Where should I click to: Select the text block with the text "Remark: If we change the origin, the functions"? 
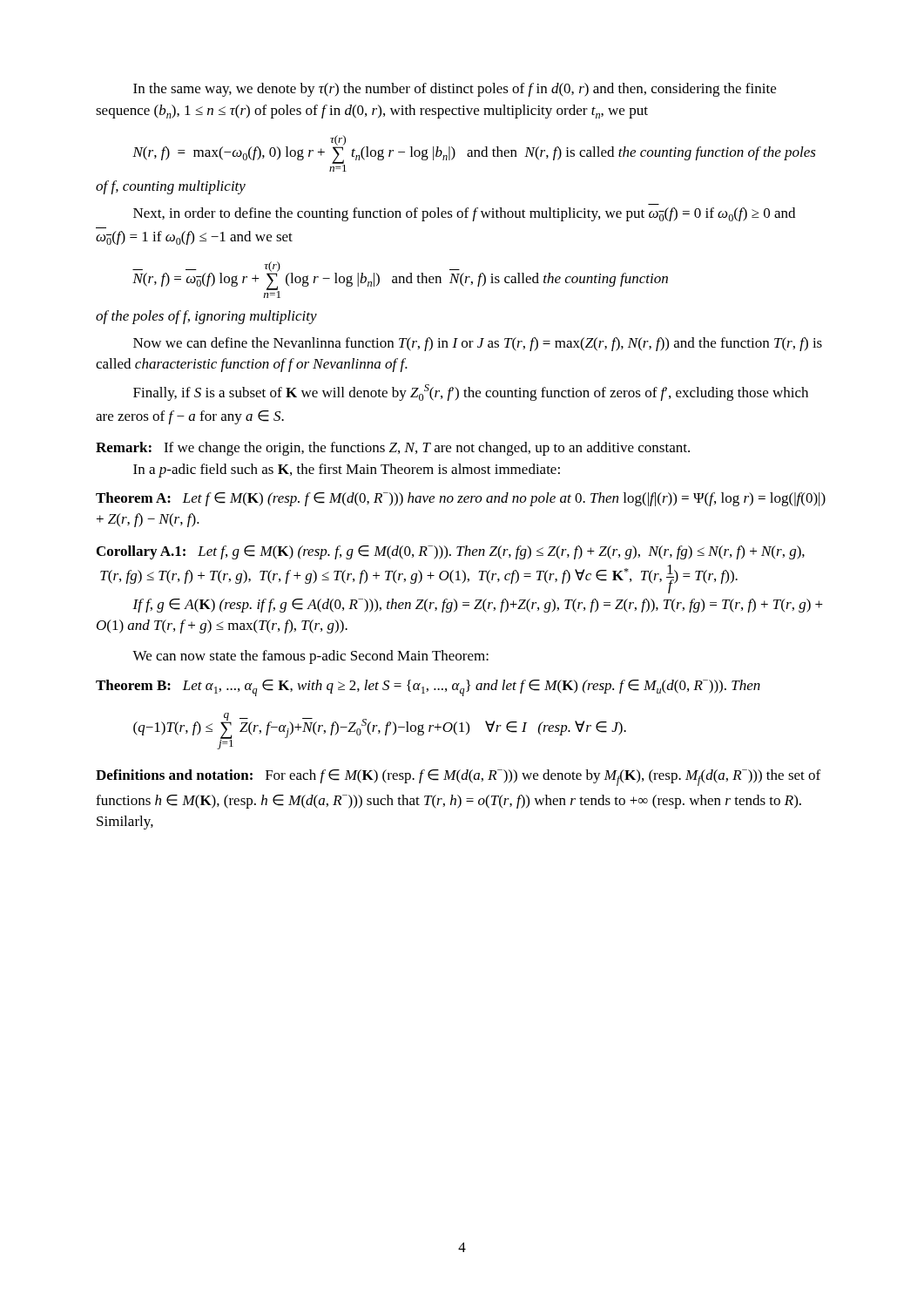pyautogui.click(x=462, y=459)
